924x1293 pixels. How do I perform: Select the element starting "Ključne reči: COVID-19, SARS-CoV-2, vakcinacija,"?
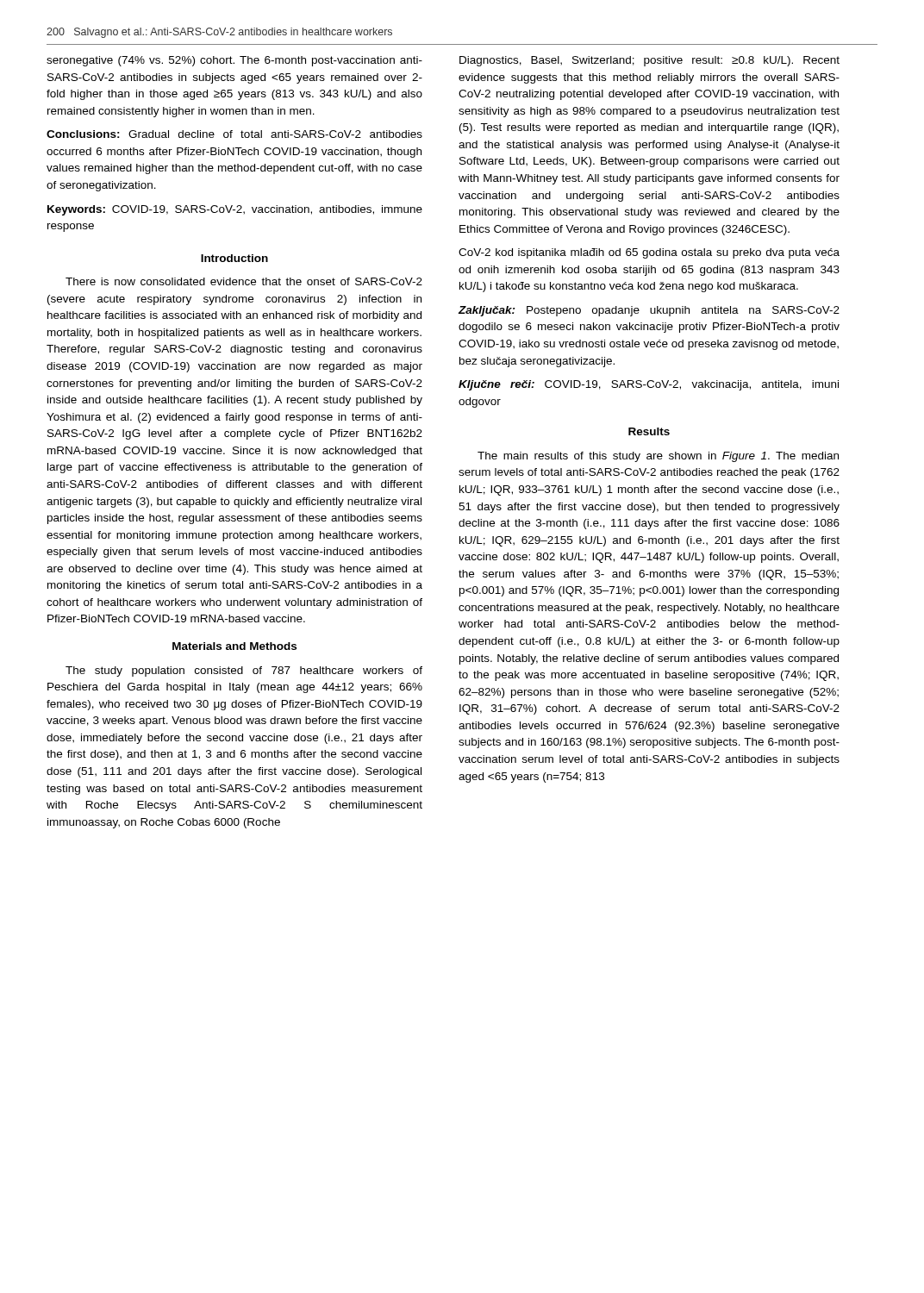649,393
